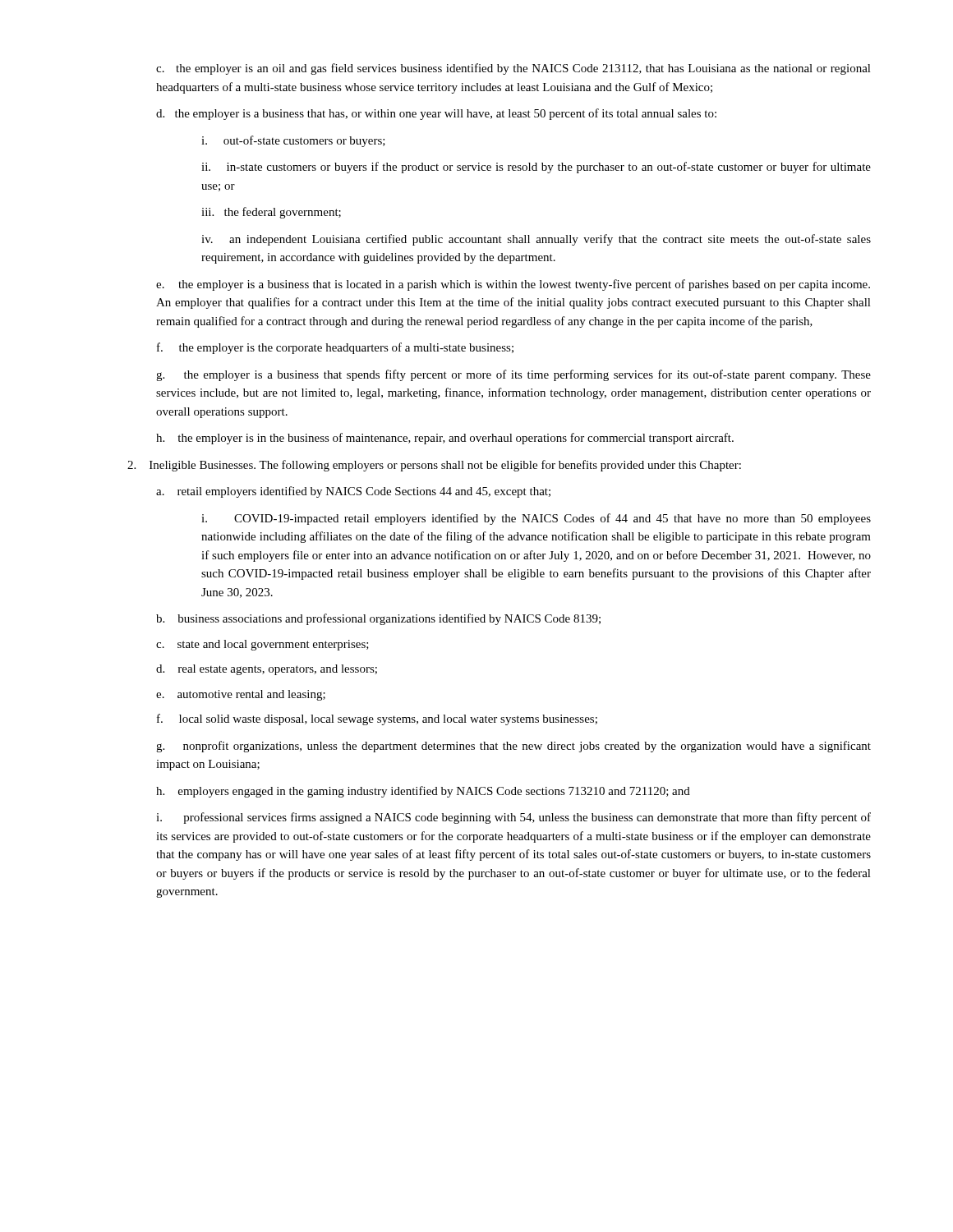This screenshot has height=1232, width=953.
Task: Find the text block starting "e. the employer"
Action: (513, 302)
